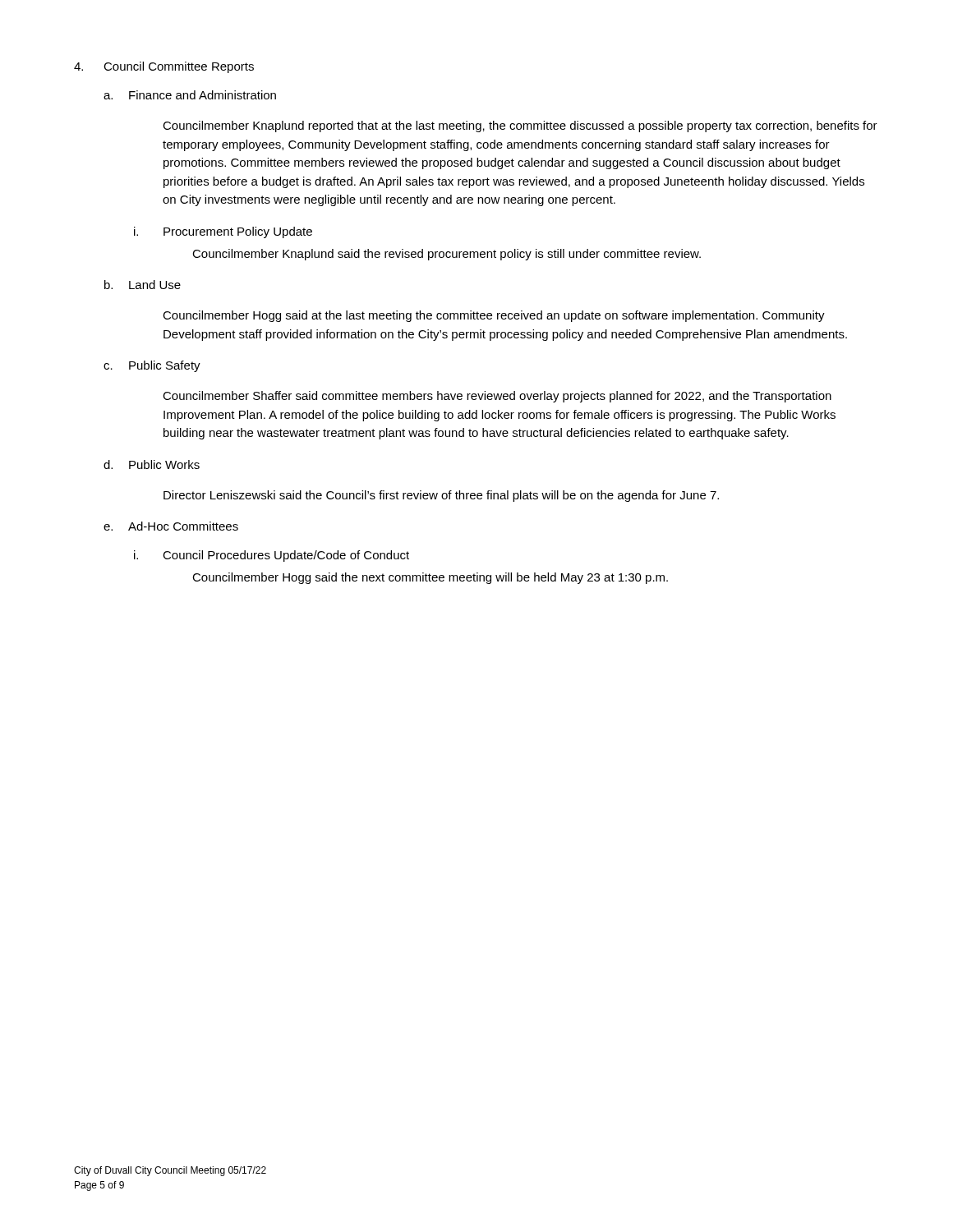
Task: Click the passage that begins "Councilmember Knaplund reported that at the"
Action: point(520,162)
